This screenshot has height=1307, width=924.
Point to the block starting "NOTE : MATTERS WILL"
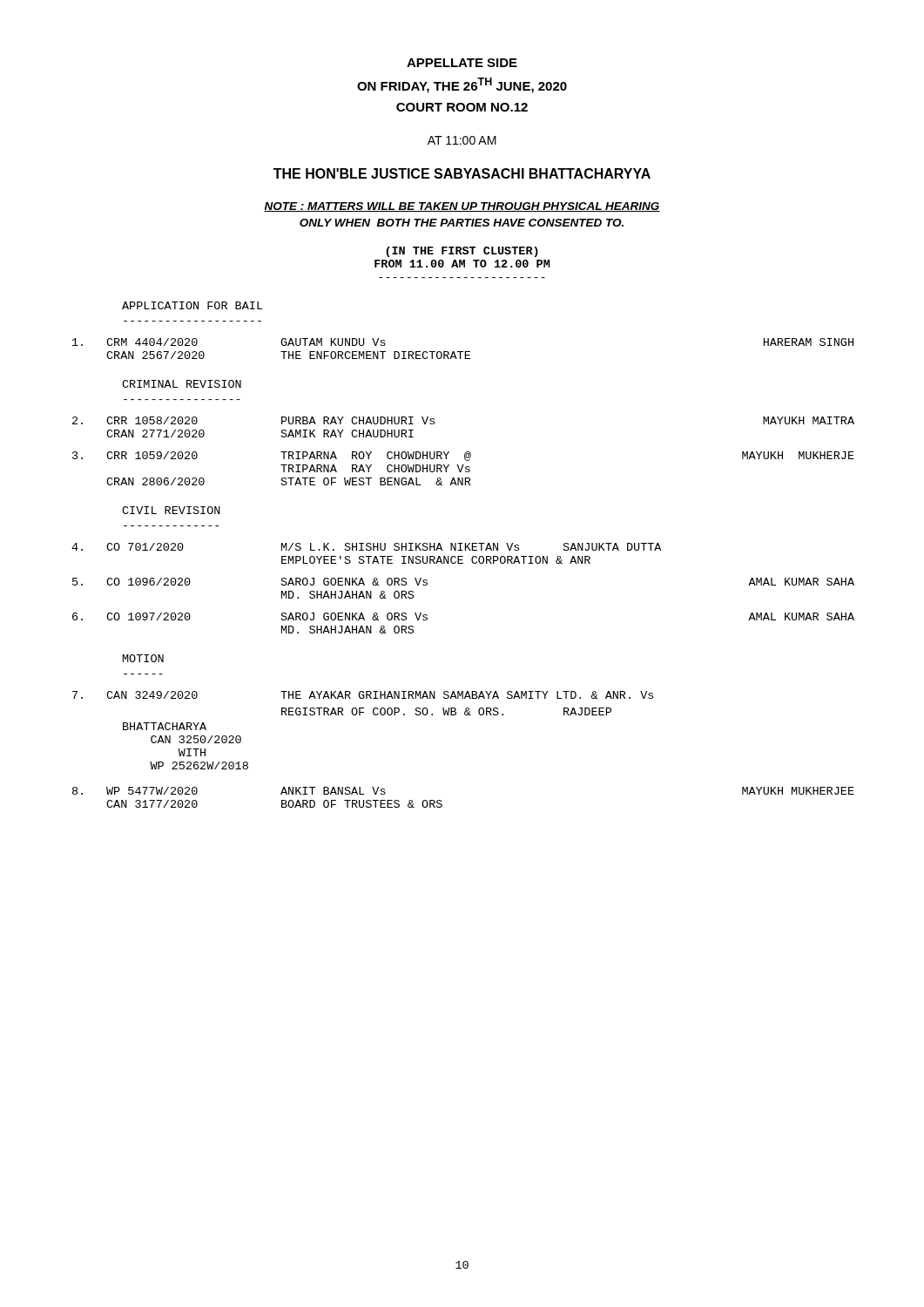tap(462, 214)
